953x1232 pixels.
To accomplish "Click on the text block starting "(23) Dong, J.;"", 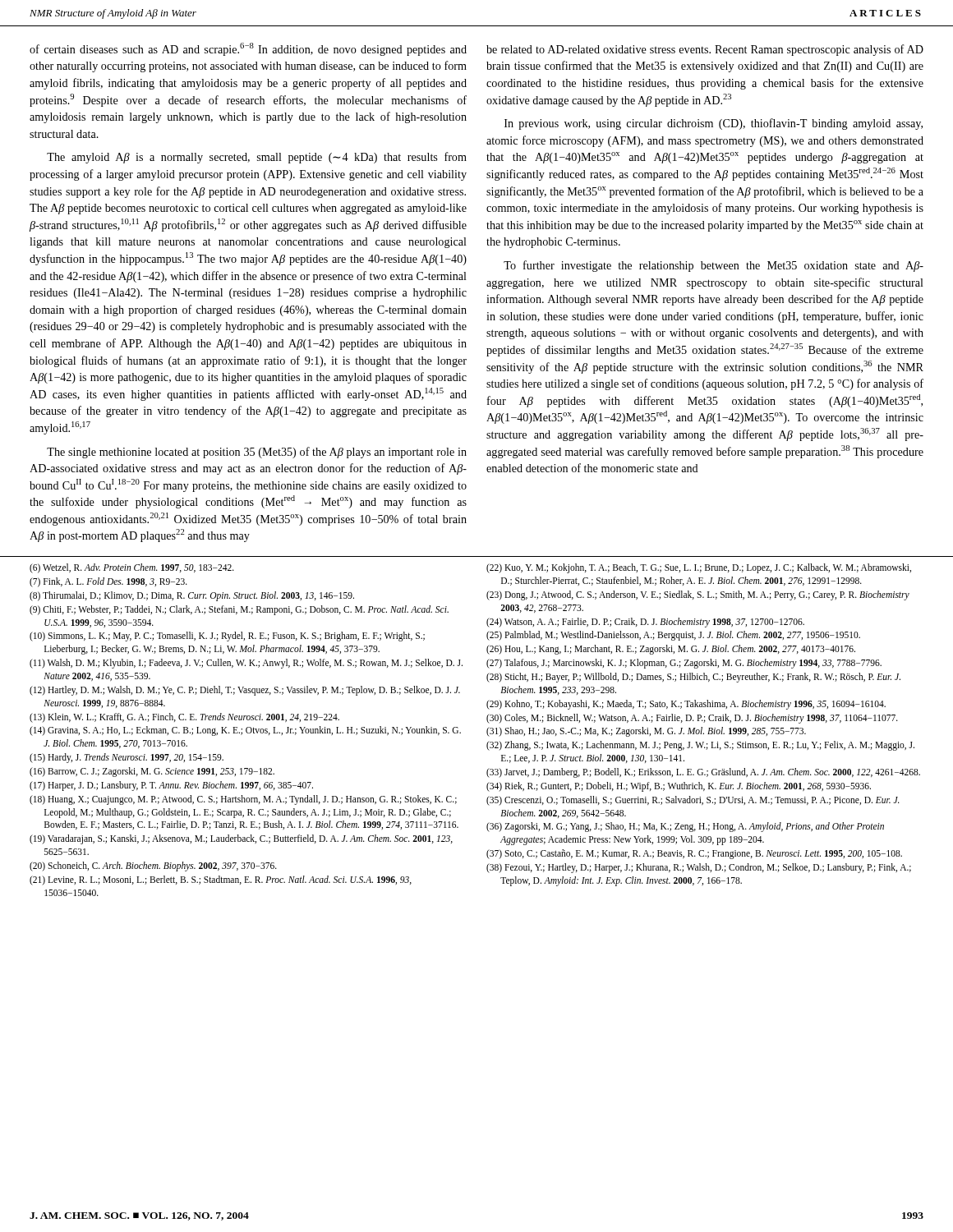I will pos(698,601).
